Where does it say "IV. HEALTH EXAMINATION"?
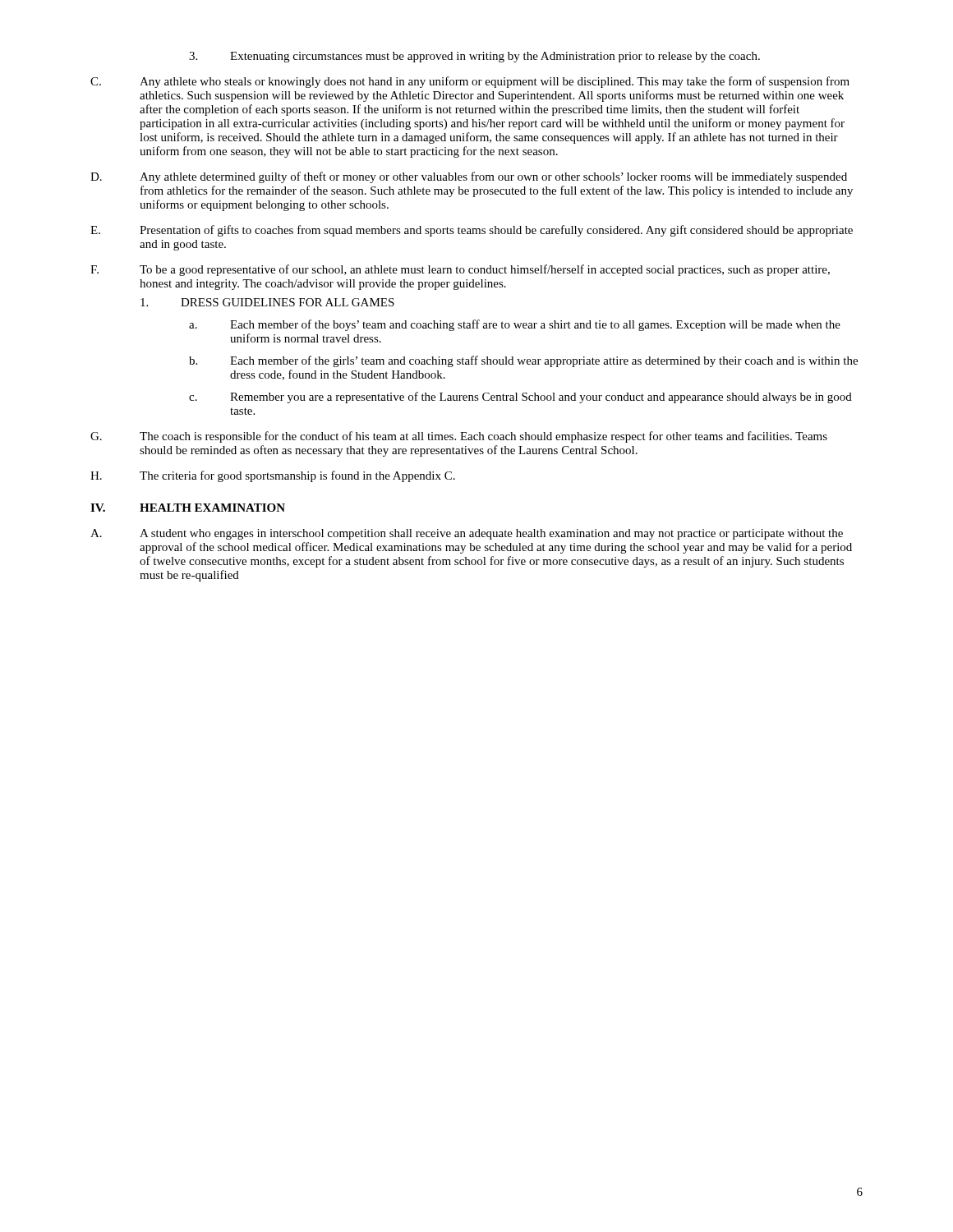Image resolution: width=953 pixels, height=1232 pixels. [188, 508]
